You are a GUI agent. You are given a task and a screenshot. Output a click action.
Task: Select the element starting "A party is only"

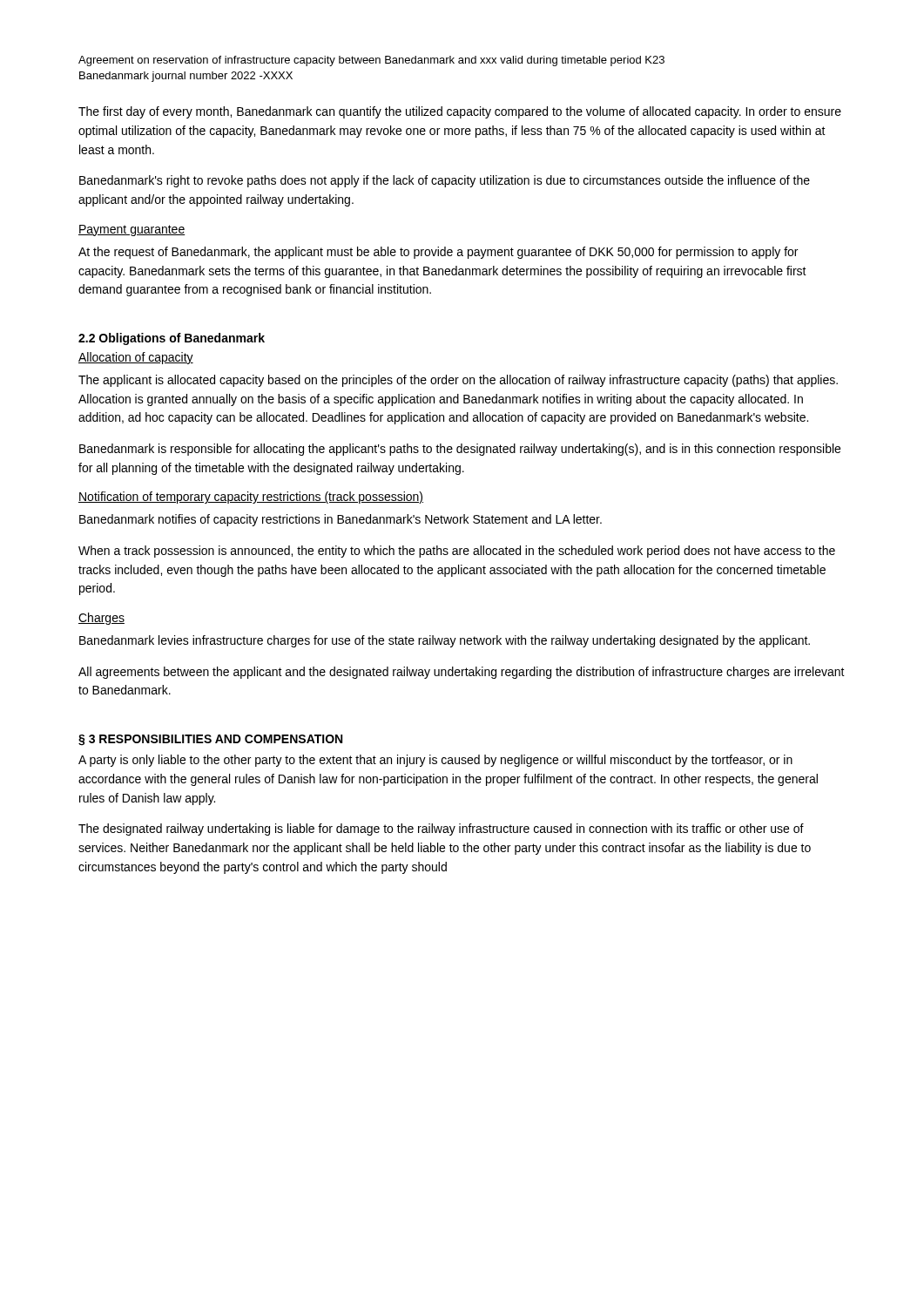coord(448,779)
